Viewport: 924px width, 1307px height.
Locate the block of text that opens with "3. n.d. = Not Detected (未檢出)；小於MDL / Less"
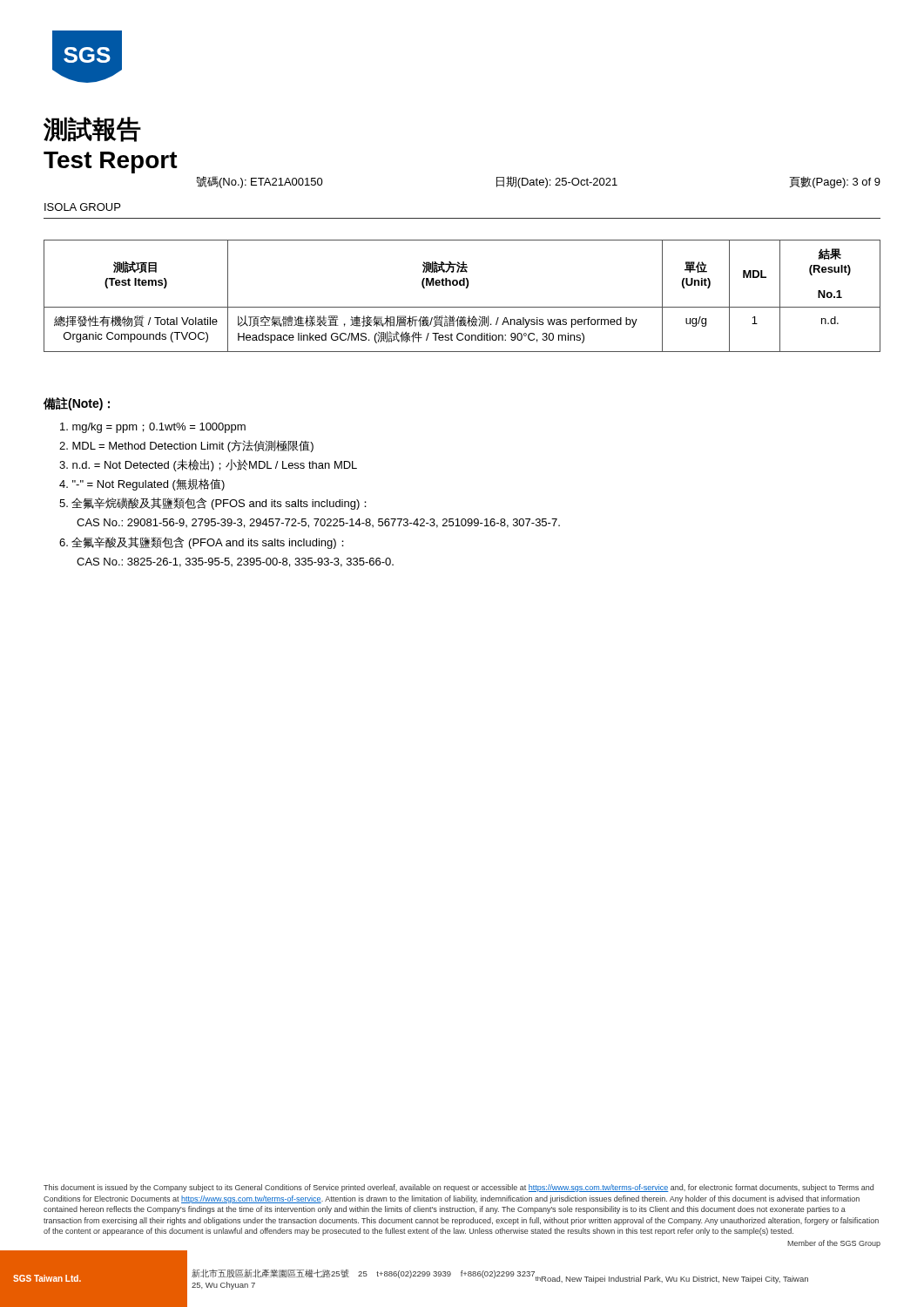[x=208, y=465]
